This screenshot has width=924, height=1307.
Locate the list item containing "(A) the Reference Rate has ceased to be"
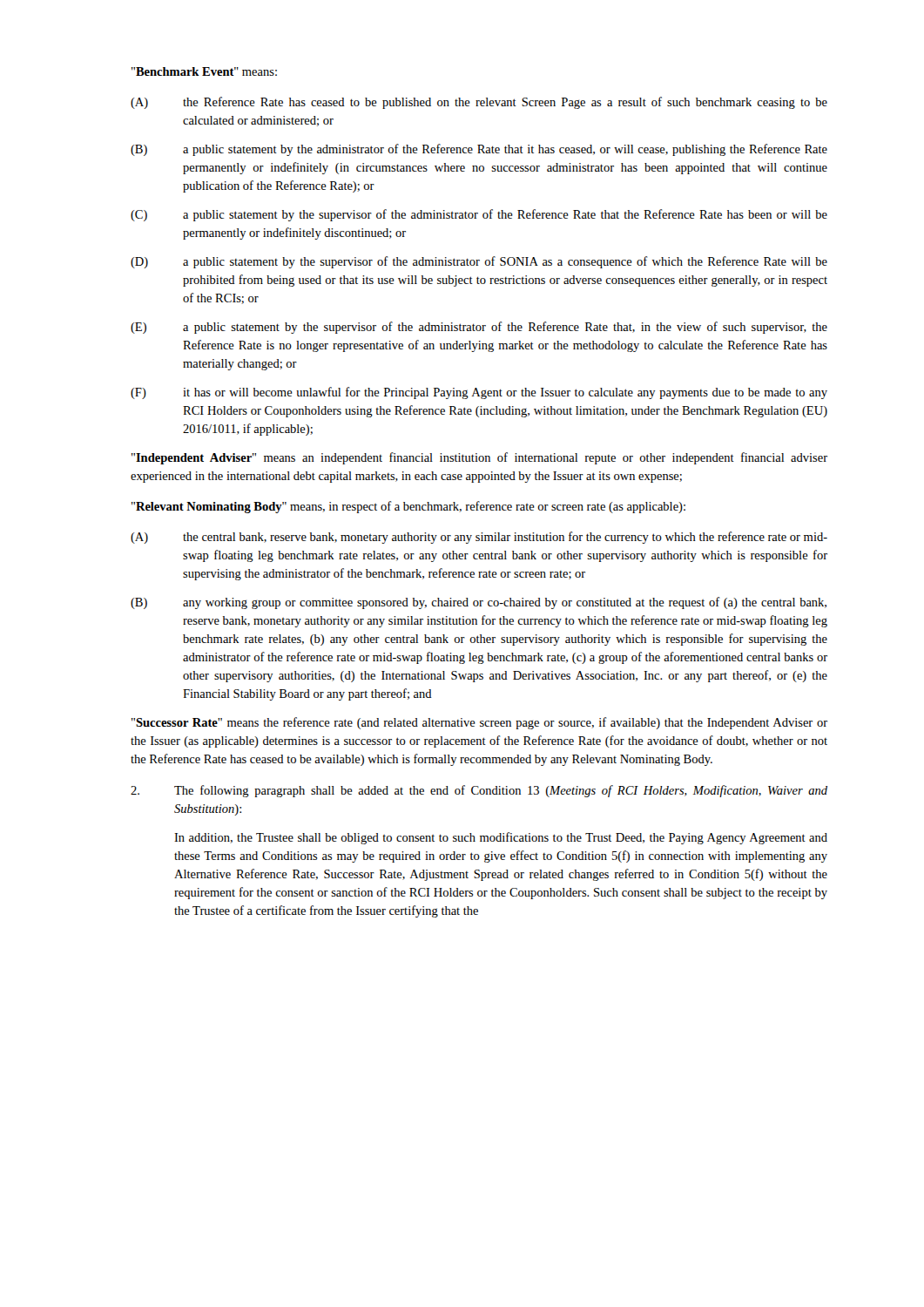(x=479, y=112)
